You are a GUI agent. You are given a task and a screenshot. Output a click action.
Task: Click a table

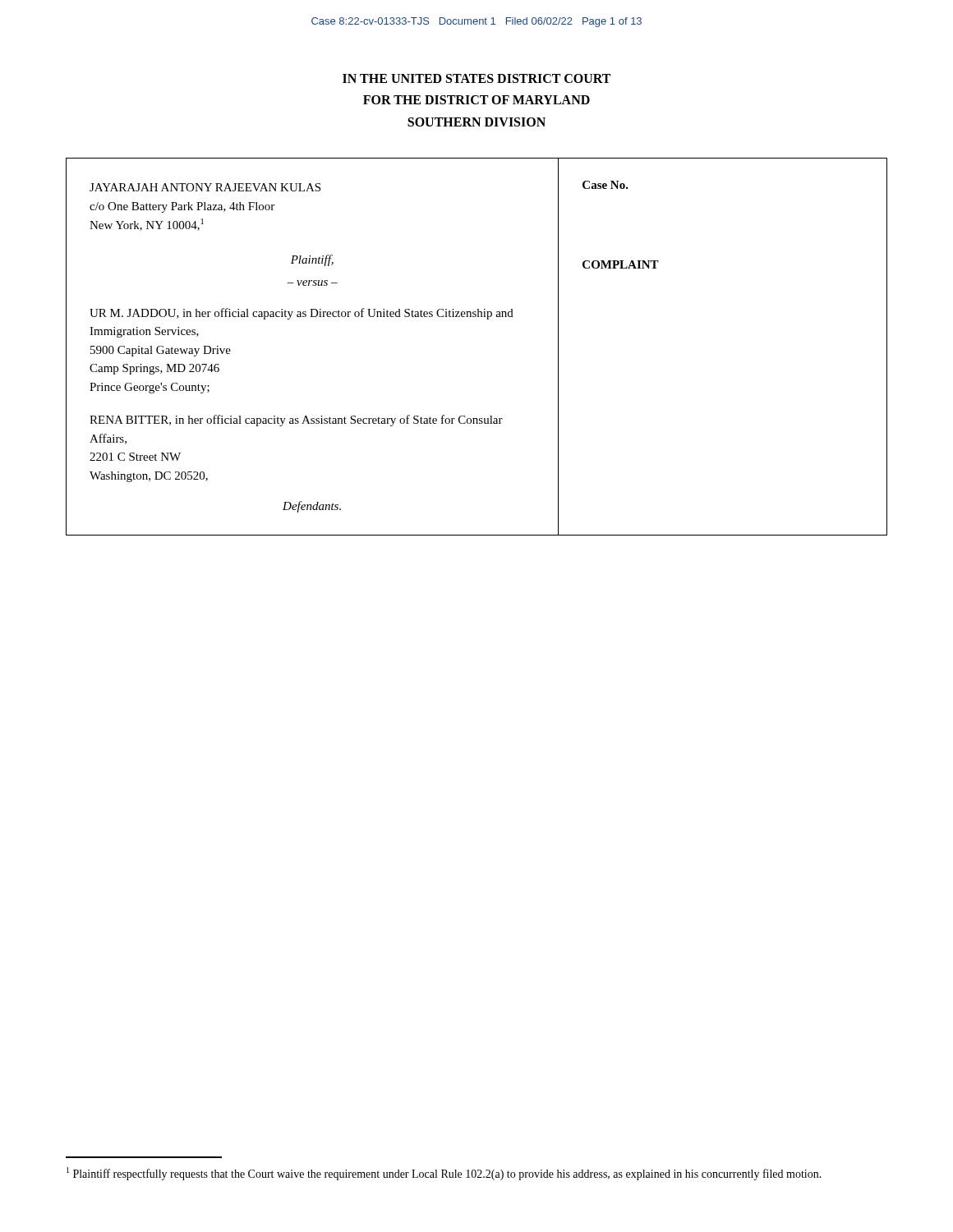[x=476, y=347]
